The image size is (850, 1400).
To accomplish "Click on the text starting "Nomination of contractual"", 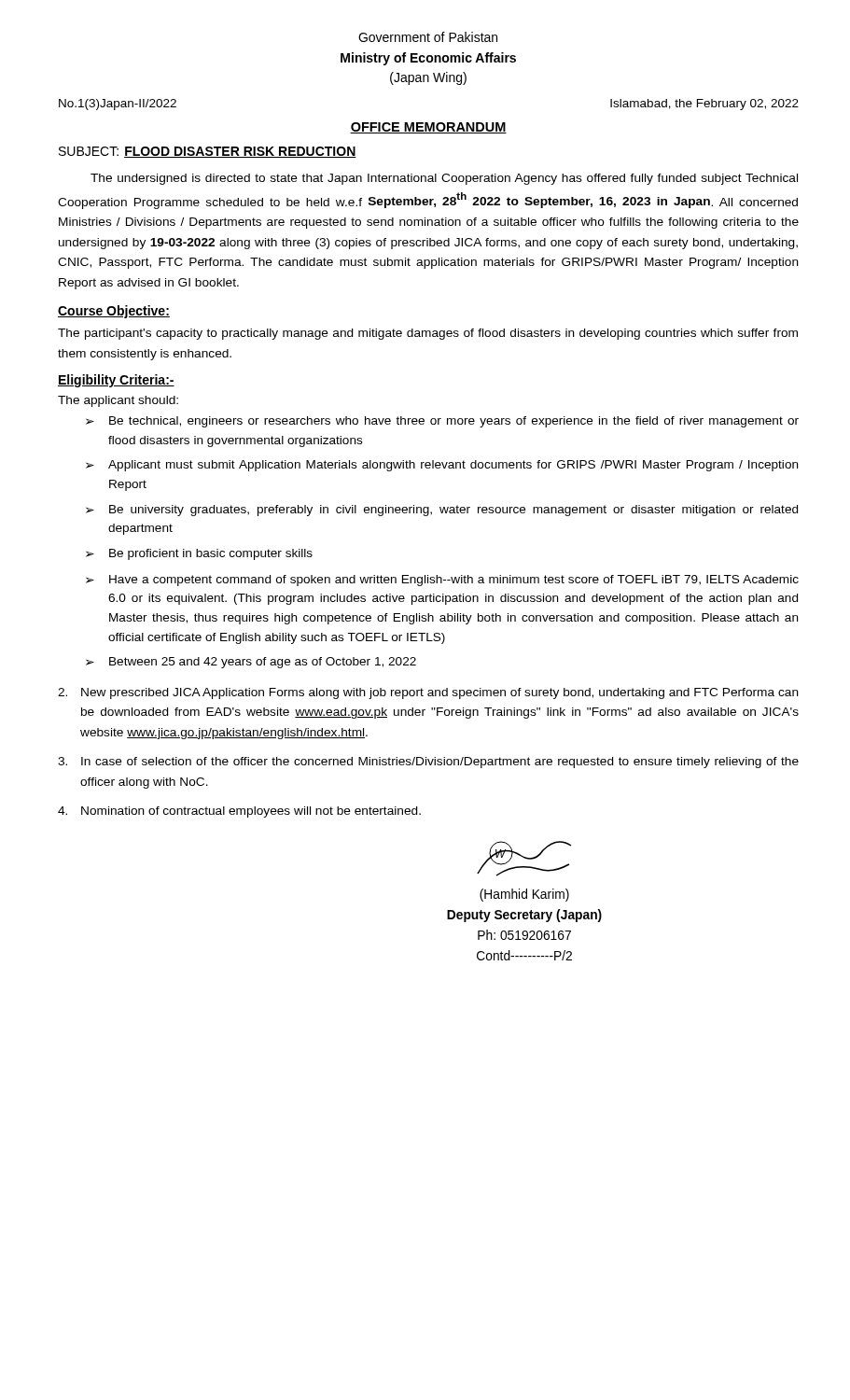I will (240, 811).
